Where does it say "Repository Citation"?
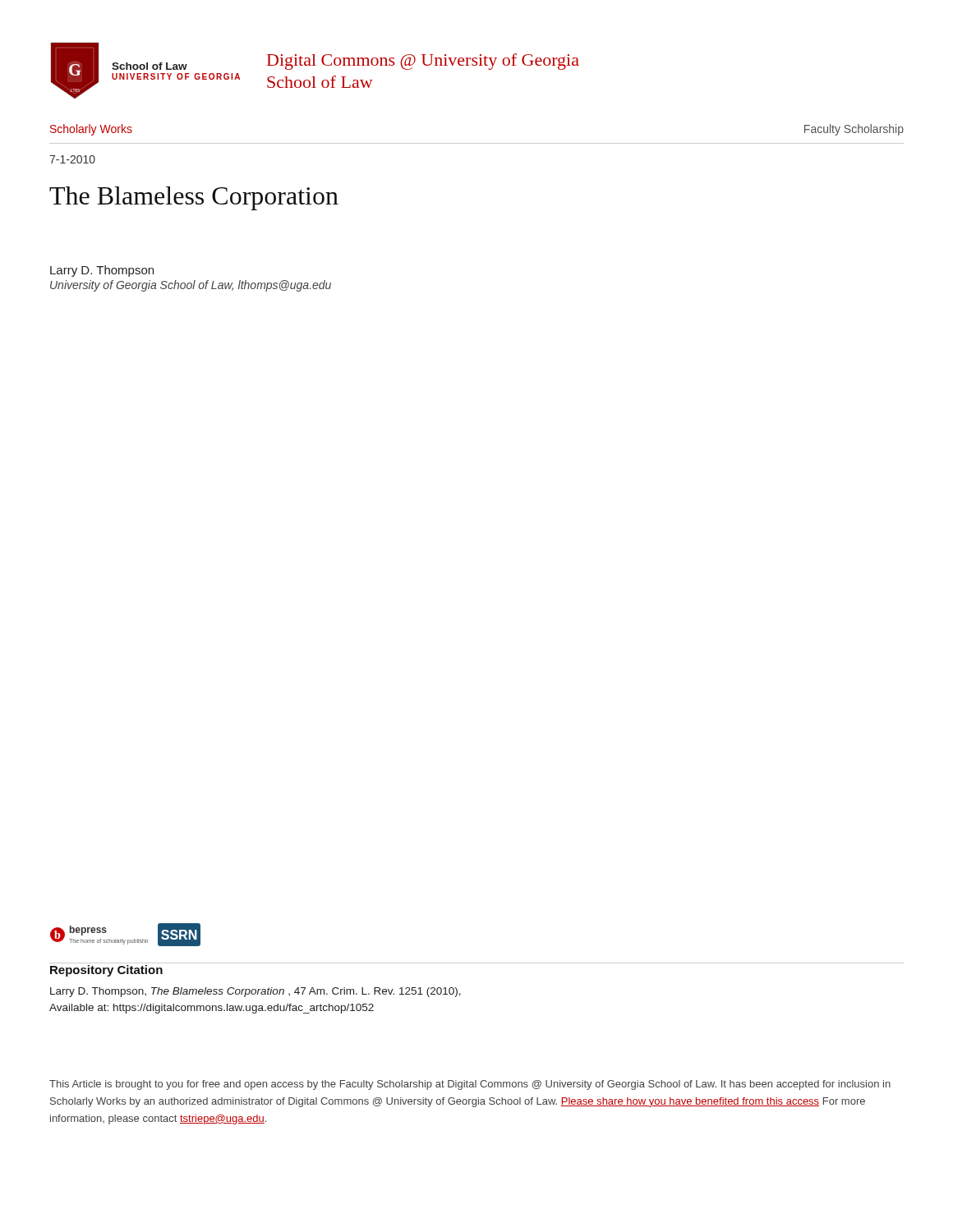The height and width of the screenshot is (1232, 953). click(106, 970)
